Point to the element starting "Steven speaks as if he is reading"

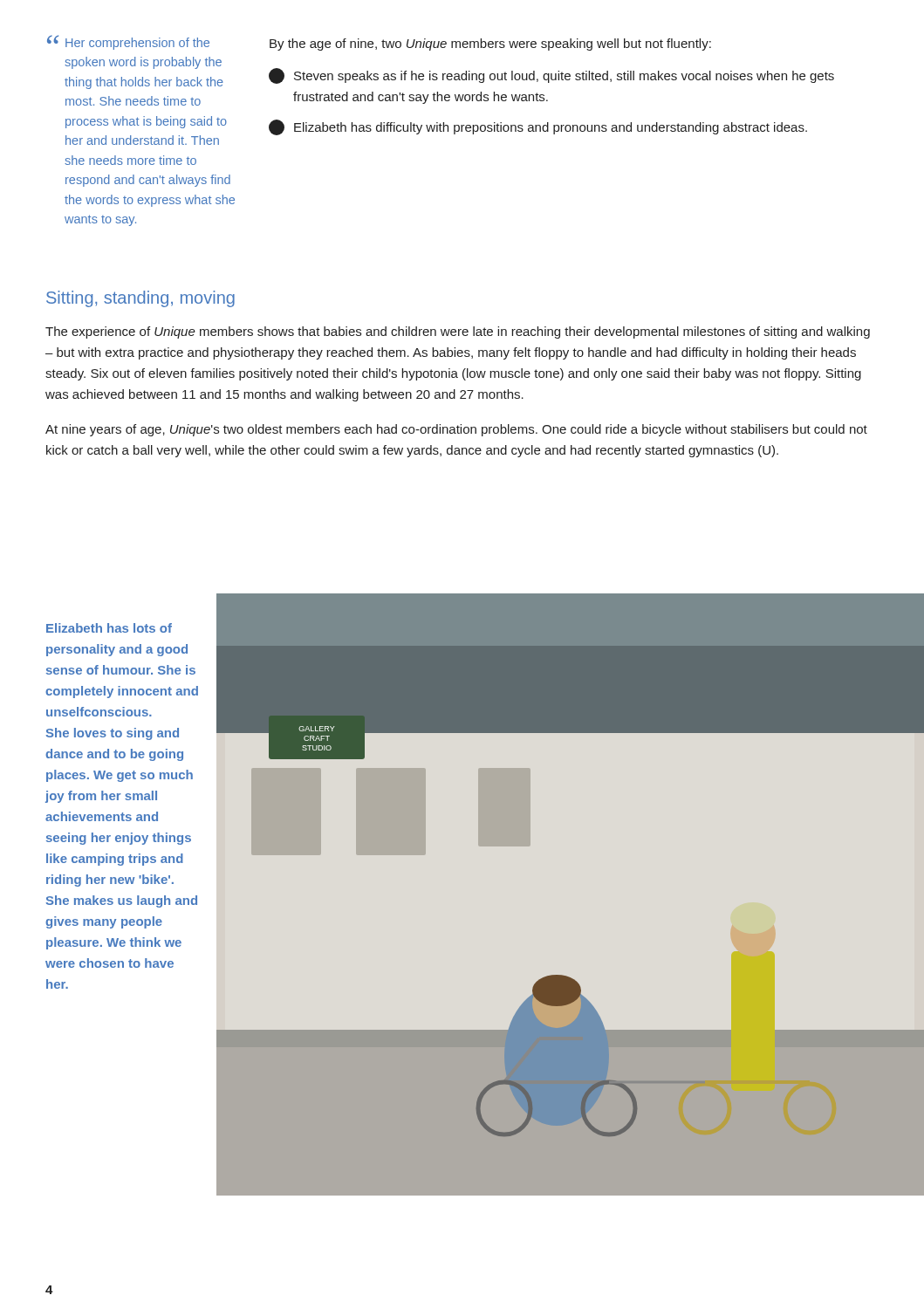point(574,86)
